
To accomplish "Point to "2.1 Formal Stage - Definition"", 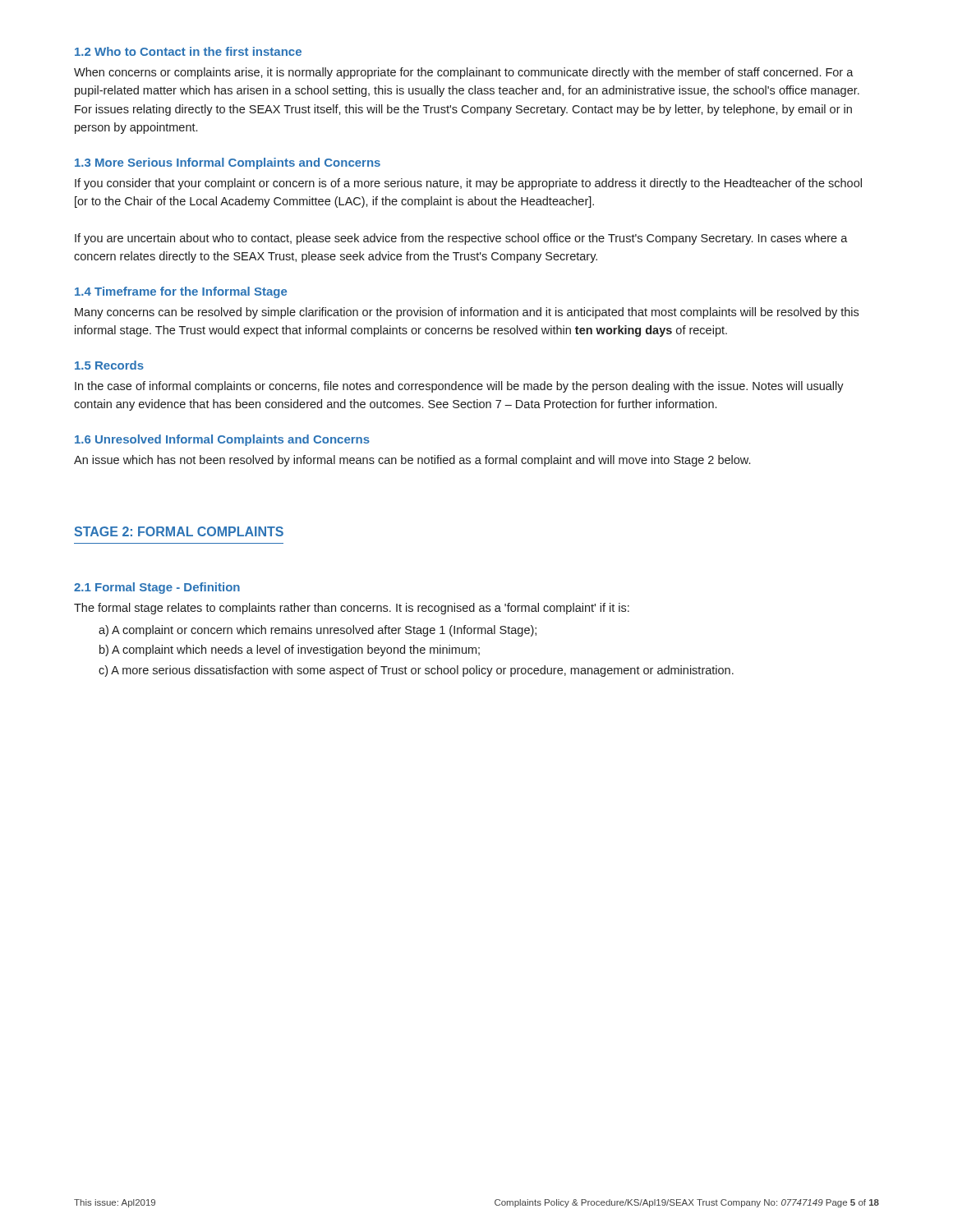I will pyautogui.click(x=157, y=587).
